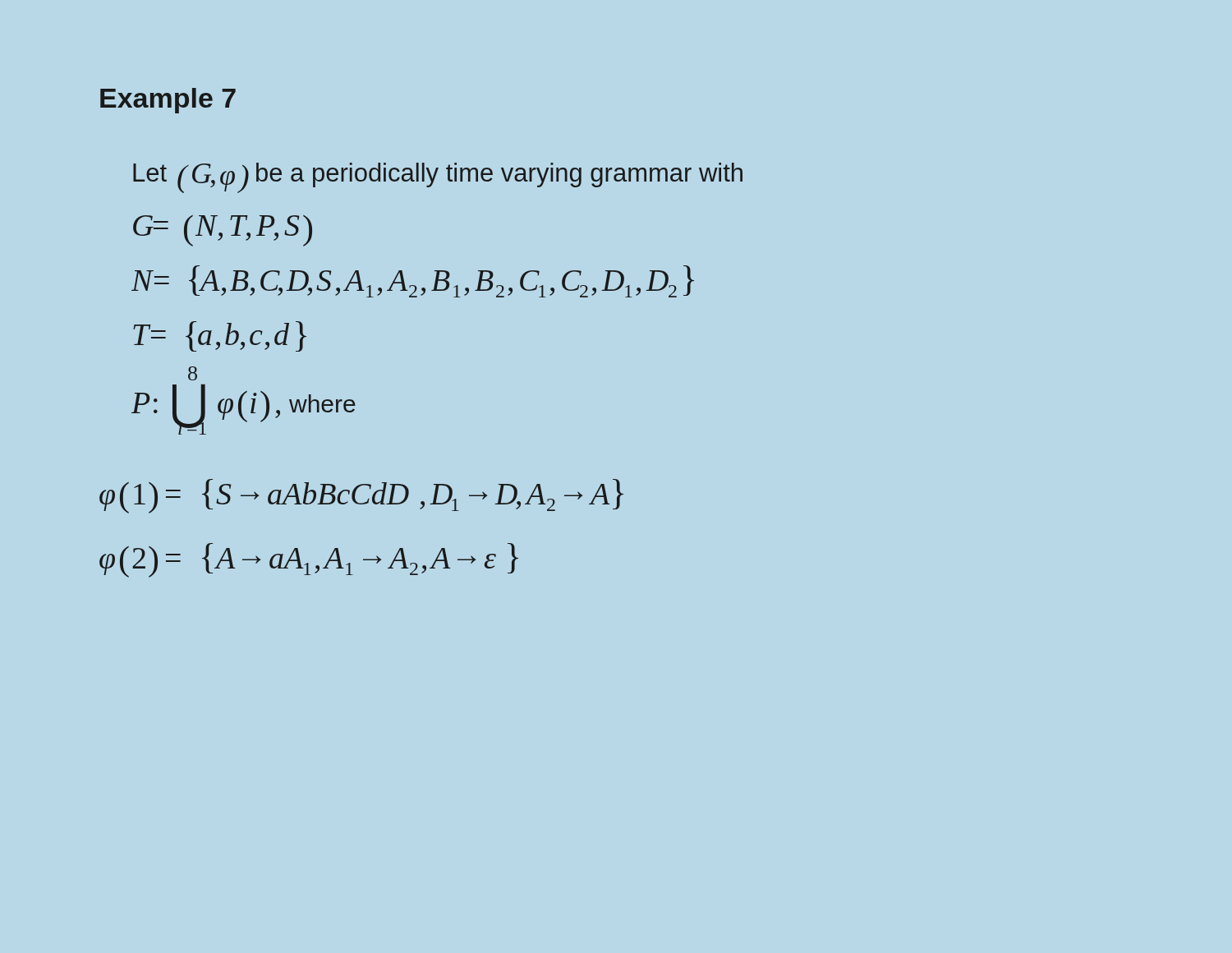Find the passage starting "T = { a , b"

tap(263, 333)
